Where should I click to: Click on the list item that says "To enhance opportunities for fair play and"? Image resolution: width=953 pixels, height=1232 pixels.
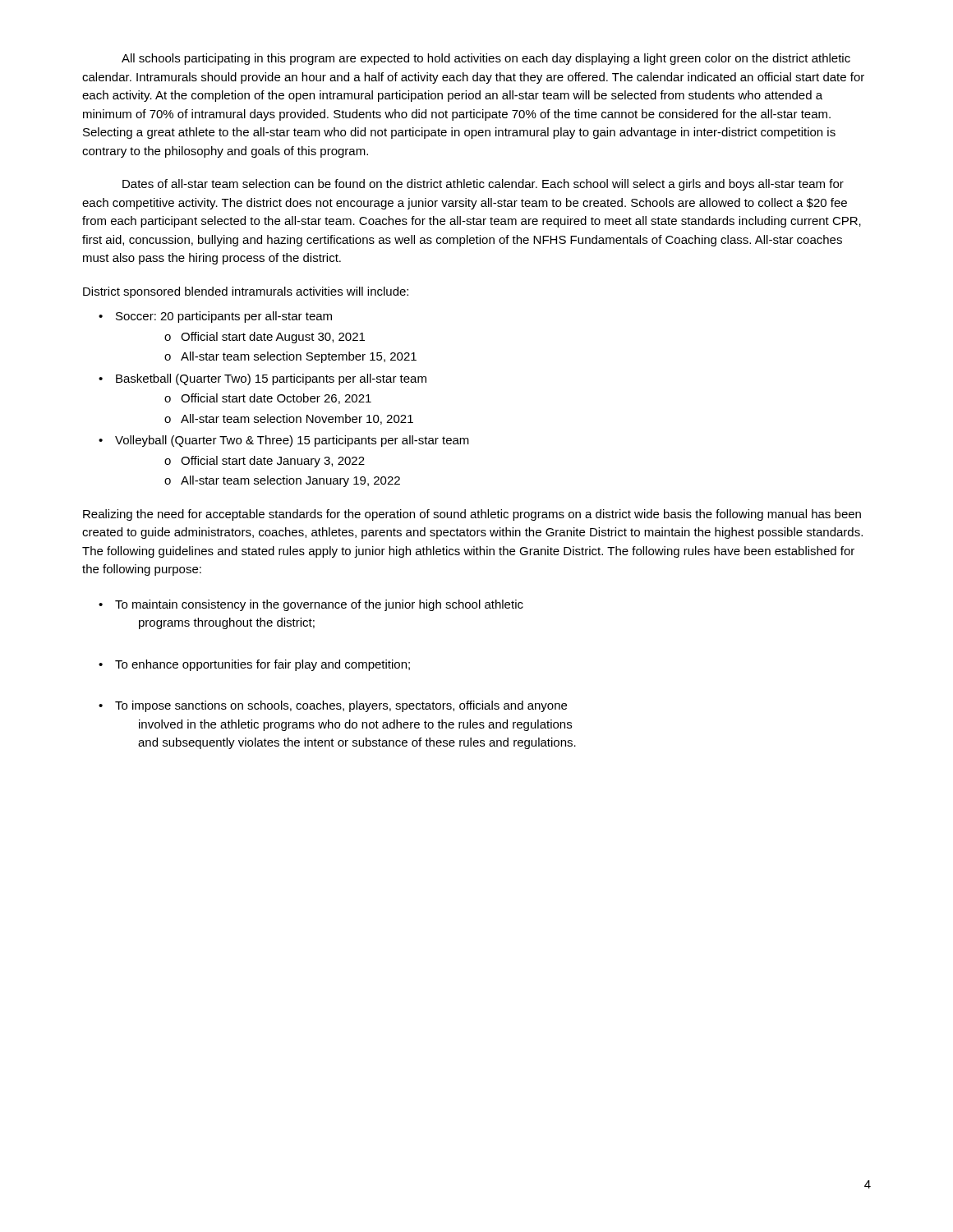tap(254, 665)
